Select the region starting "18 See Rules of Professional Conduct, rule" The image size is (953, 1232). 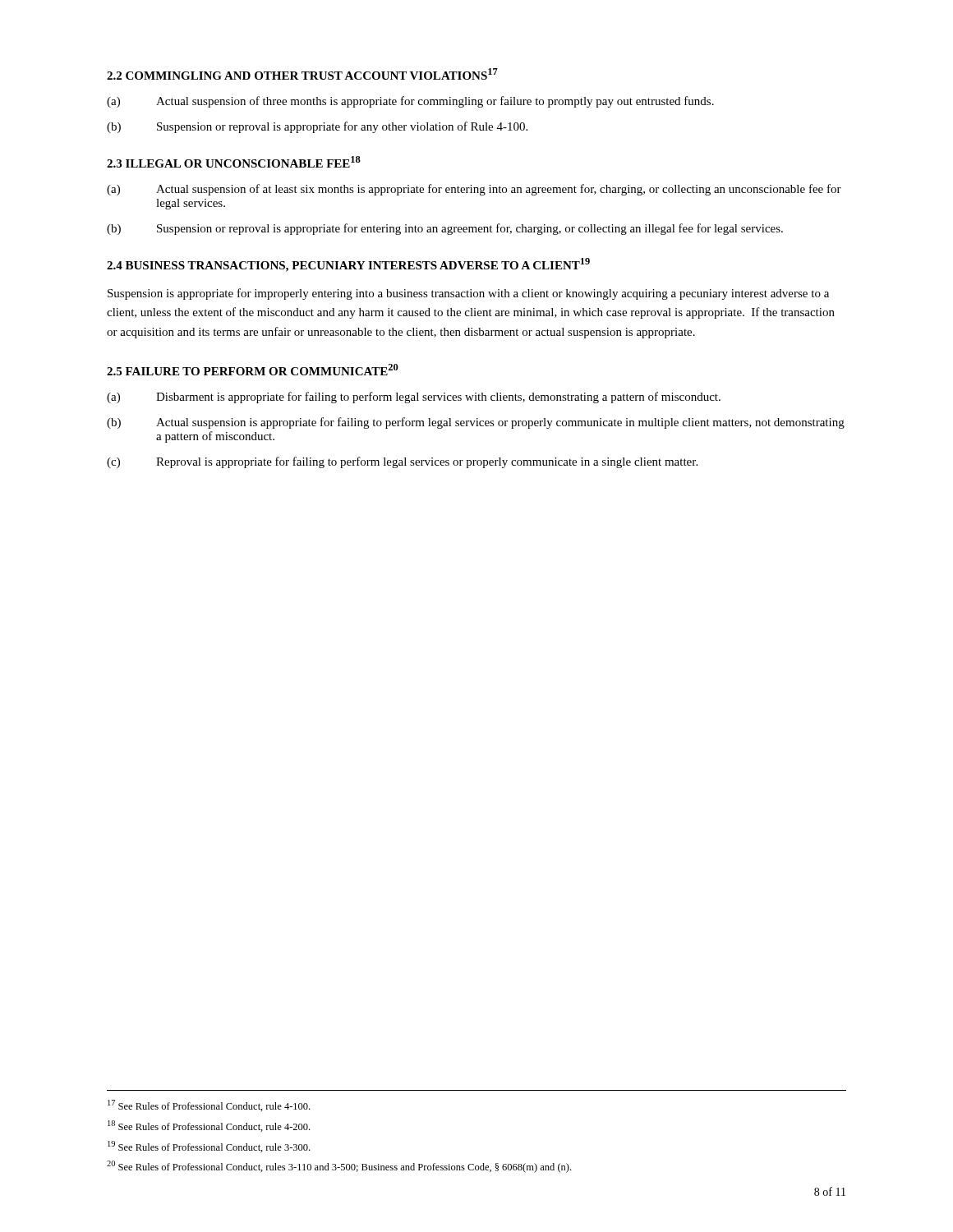pos(209,1126)
